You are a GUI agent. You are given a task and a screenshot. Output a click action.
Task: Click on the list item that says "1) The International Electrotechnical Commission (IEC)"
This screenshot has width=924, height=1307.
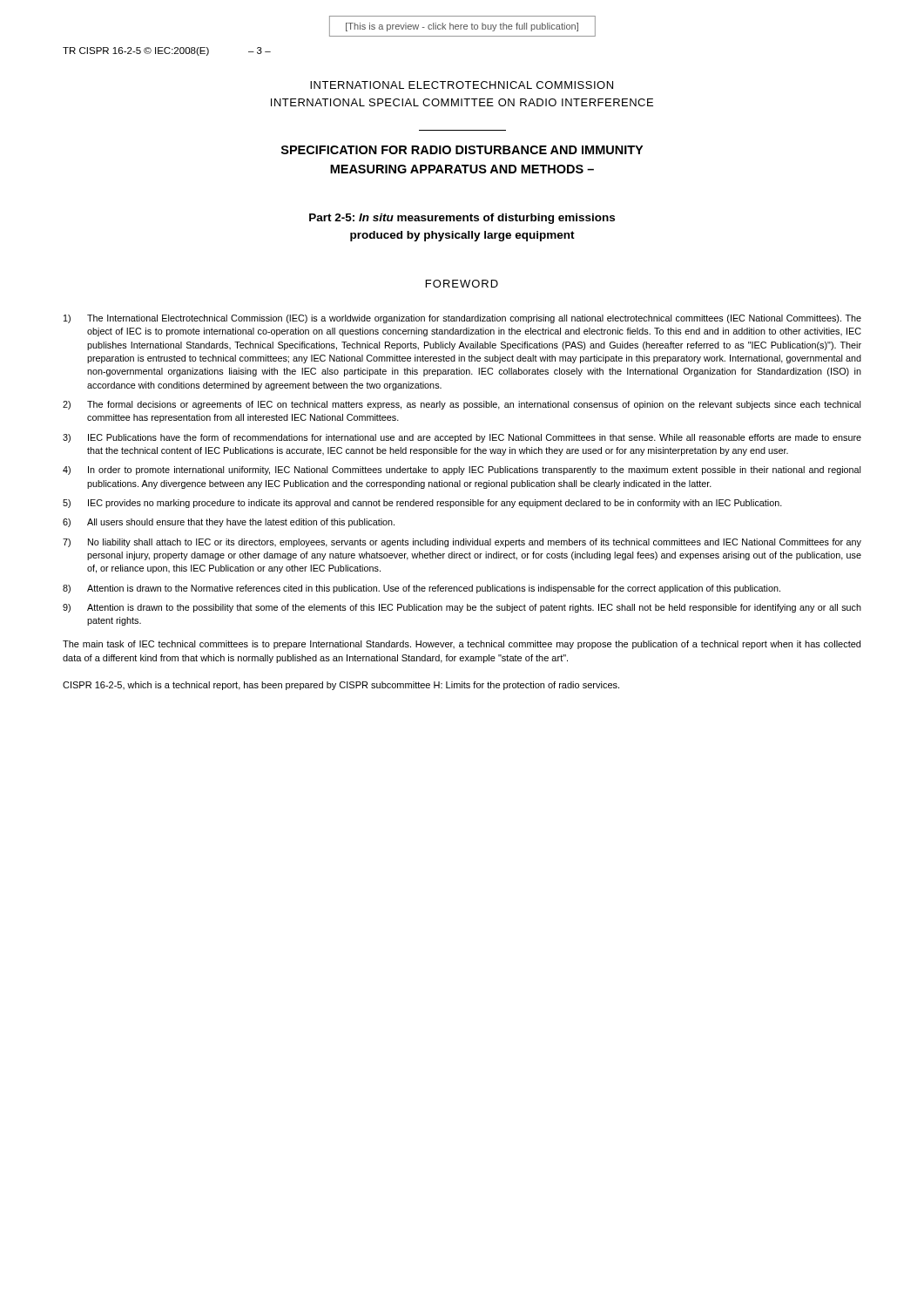462,352
